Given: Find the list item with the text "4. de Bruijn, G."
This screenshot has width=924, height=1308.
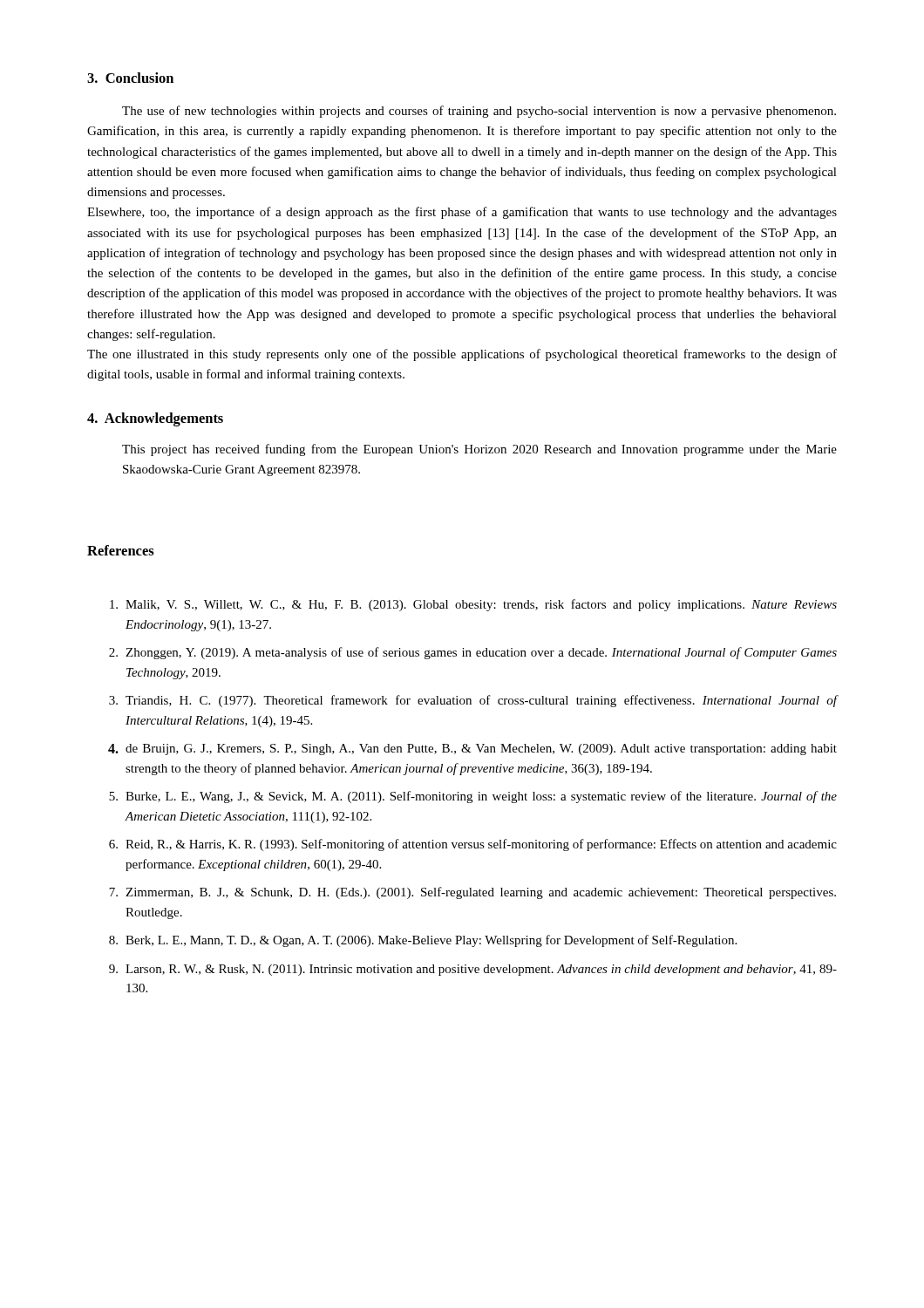Looking at the screenshot, I should pos(462,758).
